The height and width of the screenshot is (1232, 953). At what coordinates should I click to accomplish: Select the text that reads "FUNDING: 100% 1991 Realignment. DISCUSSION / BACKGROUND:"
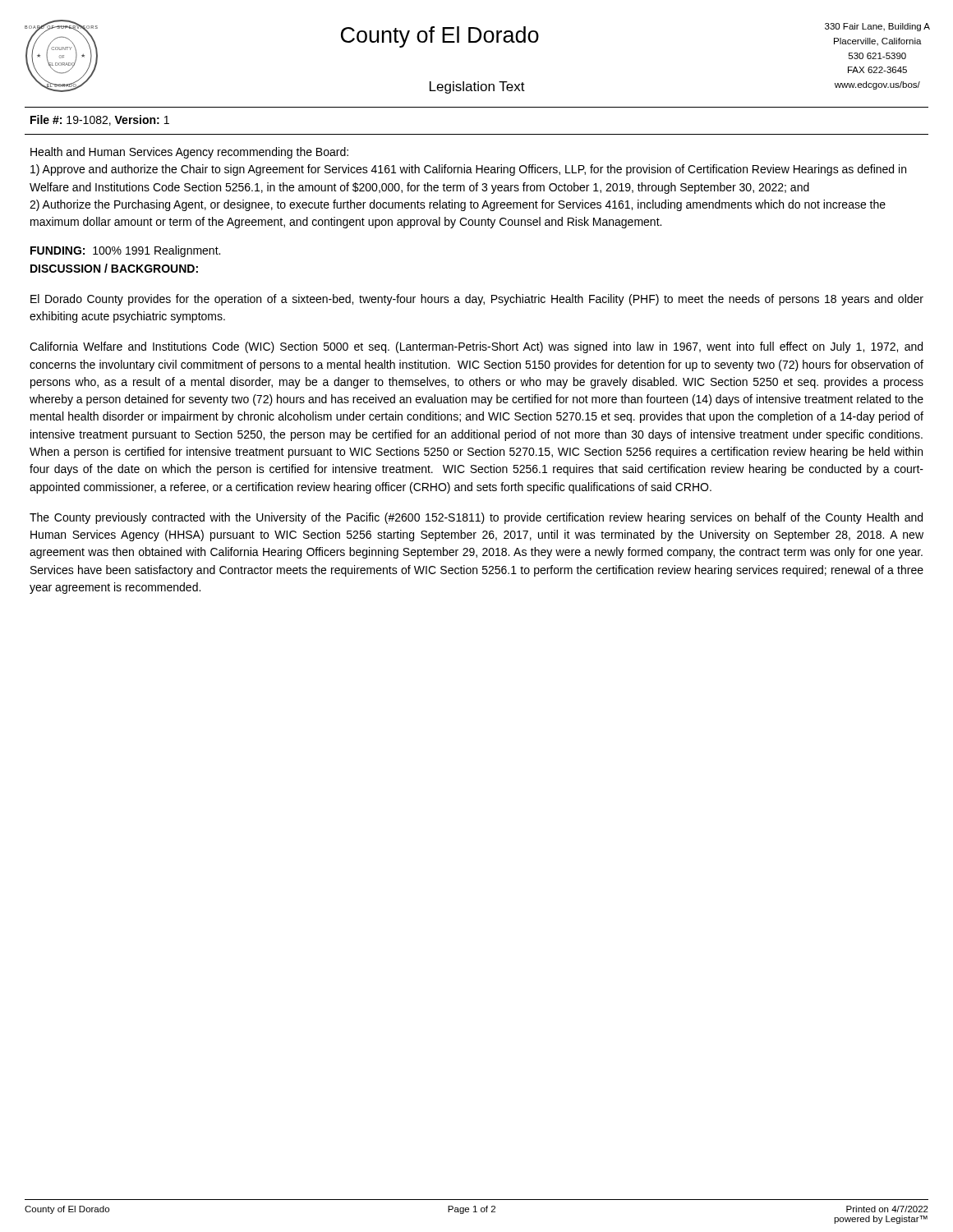coord(125,251)
